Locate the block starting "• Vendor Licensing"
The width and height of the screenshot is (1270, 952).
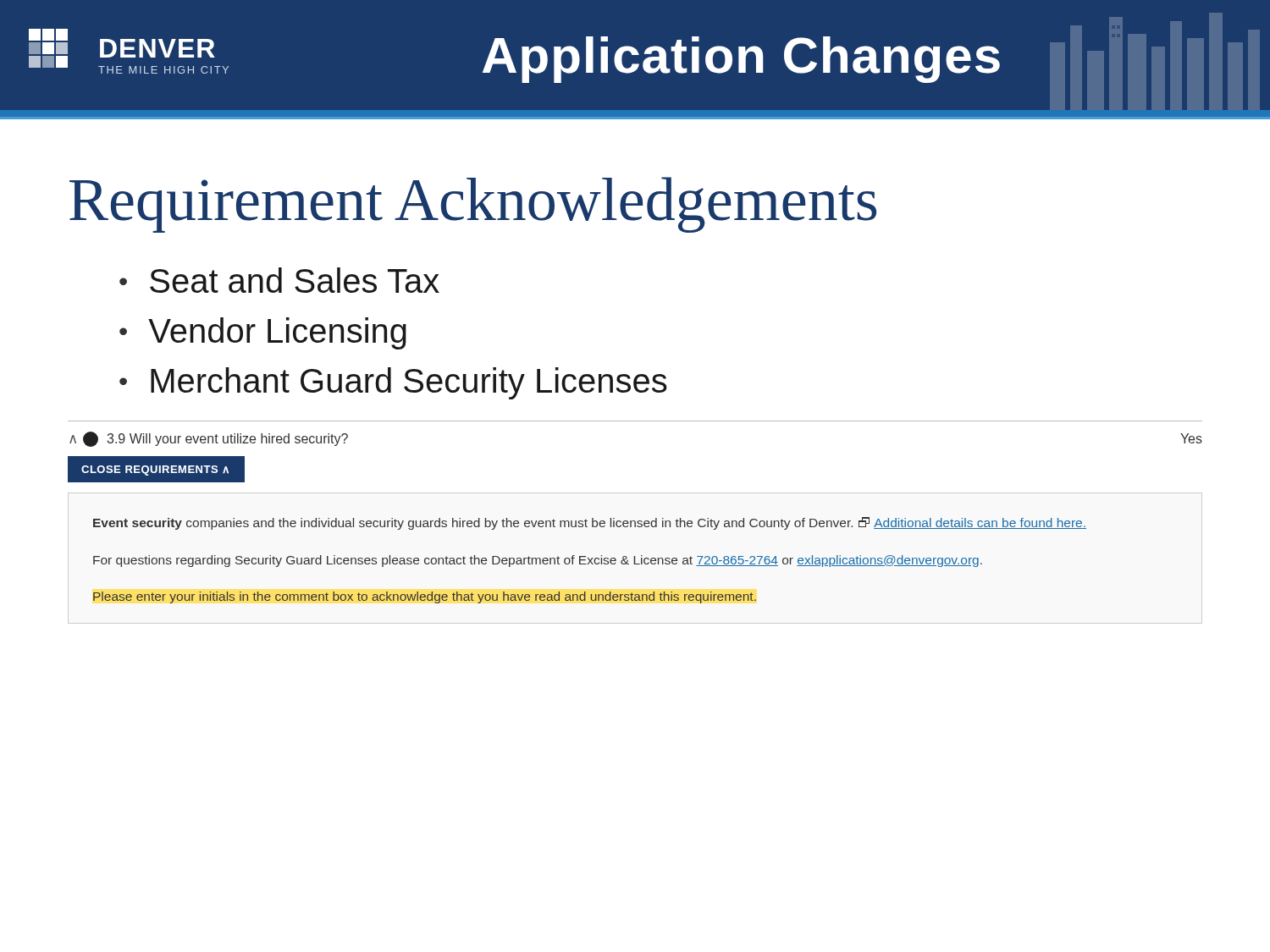[x=263, y=331]
